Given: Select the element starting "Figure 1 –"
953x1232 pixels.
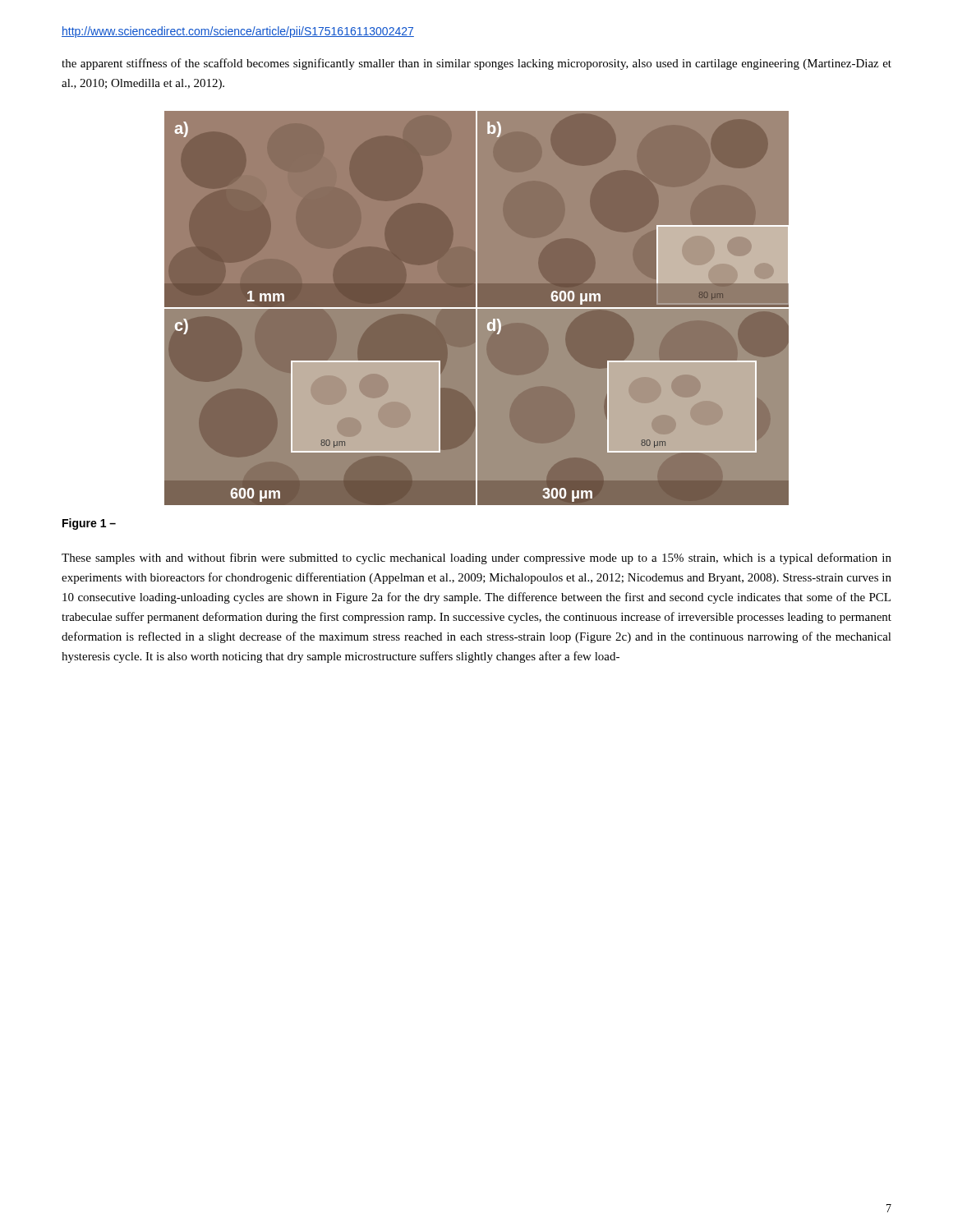Looking at the screenshot, I should (x=89, y=523).
